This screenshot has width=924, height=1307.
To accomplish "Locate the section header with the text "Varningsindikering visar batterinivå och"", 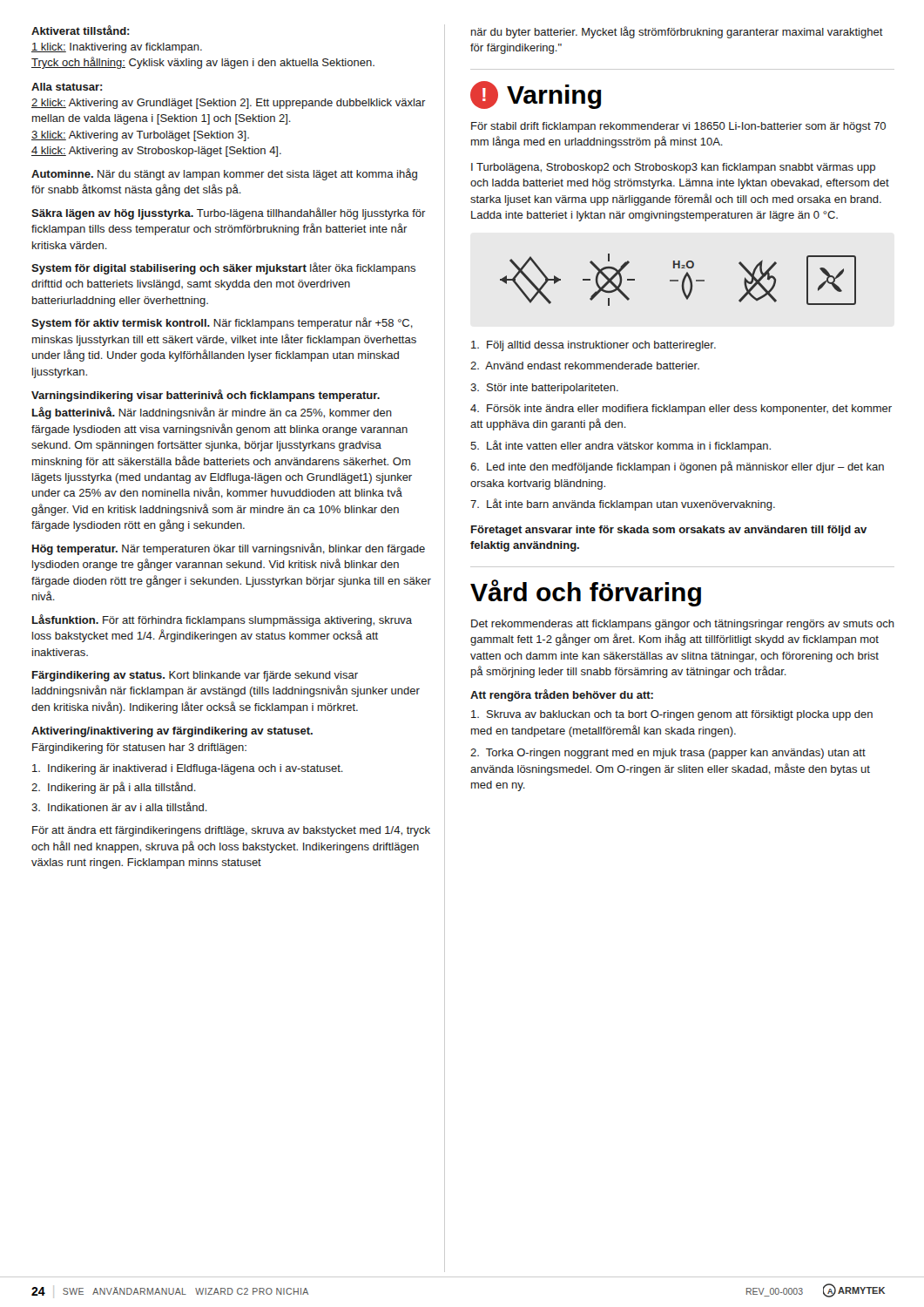I will tap(206, 395).
